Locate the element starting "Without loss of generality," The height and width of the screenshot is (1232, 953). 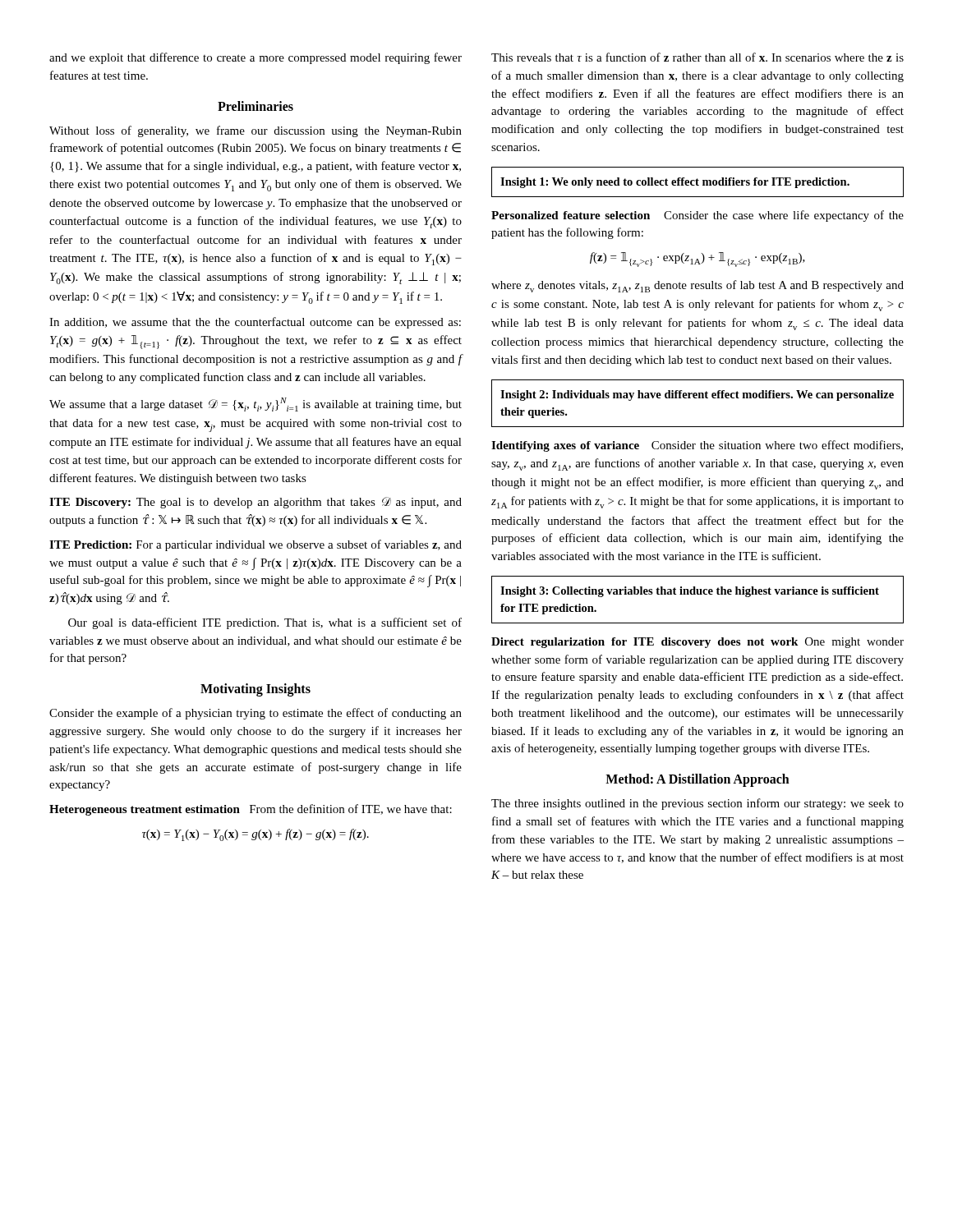click(x=255, y=395)
